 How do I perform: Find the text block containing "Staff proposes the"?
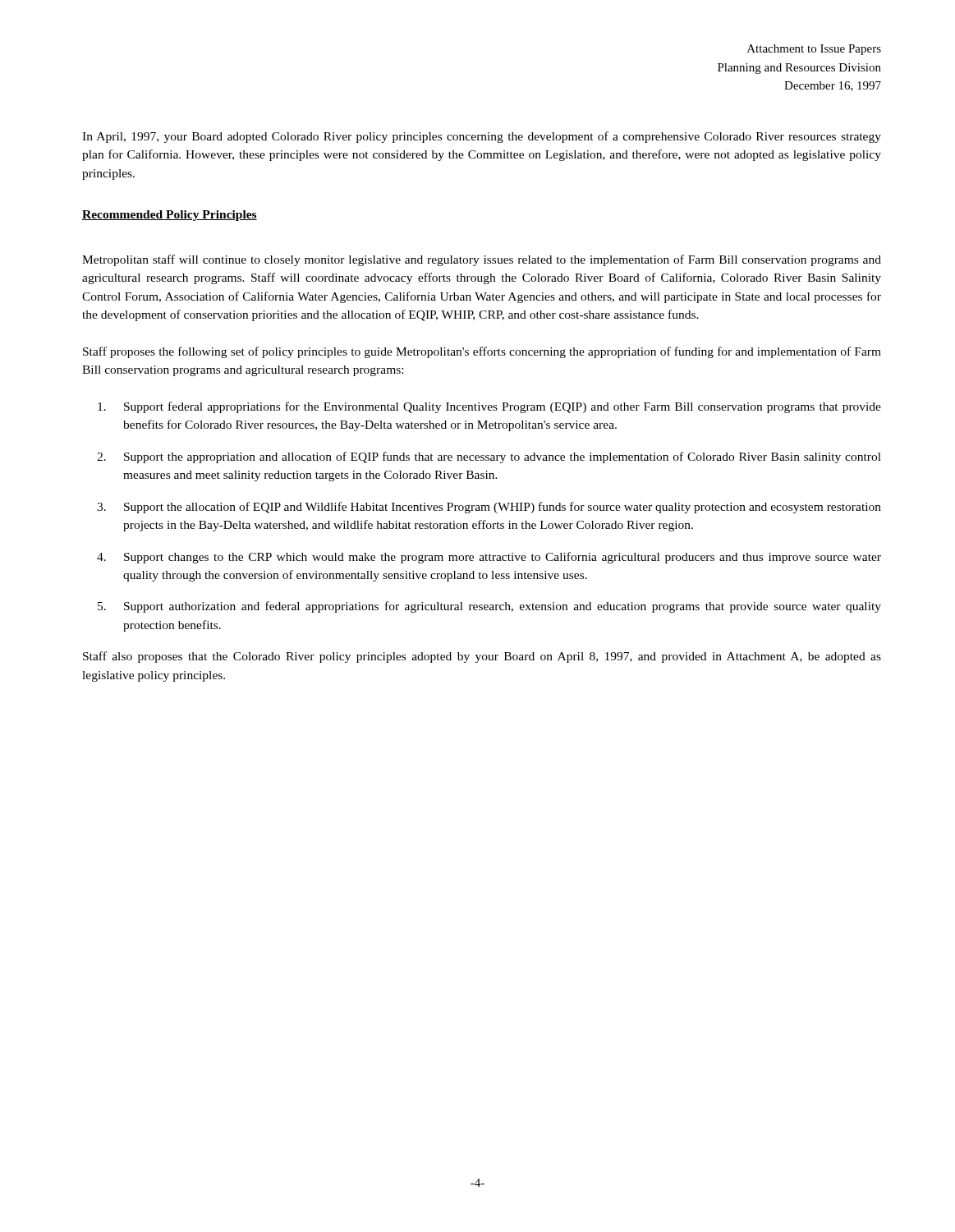click(482, 360)
